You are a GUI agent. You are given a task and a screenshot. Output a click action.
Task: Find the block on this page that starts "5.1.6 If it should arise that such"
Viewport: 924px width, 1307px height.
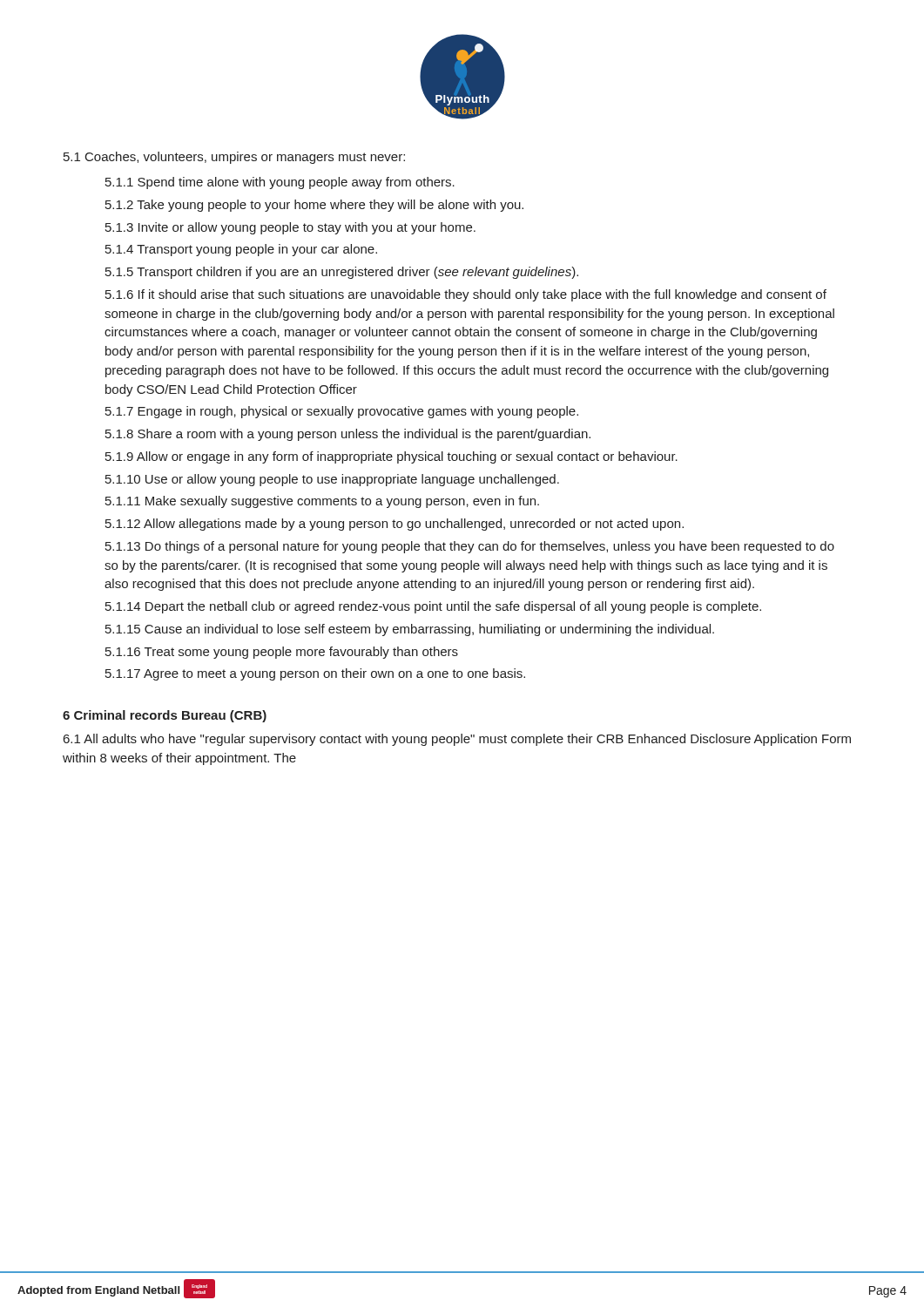[470, 341]
